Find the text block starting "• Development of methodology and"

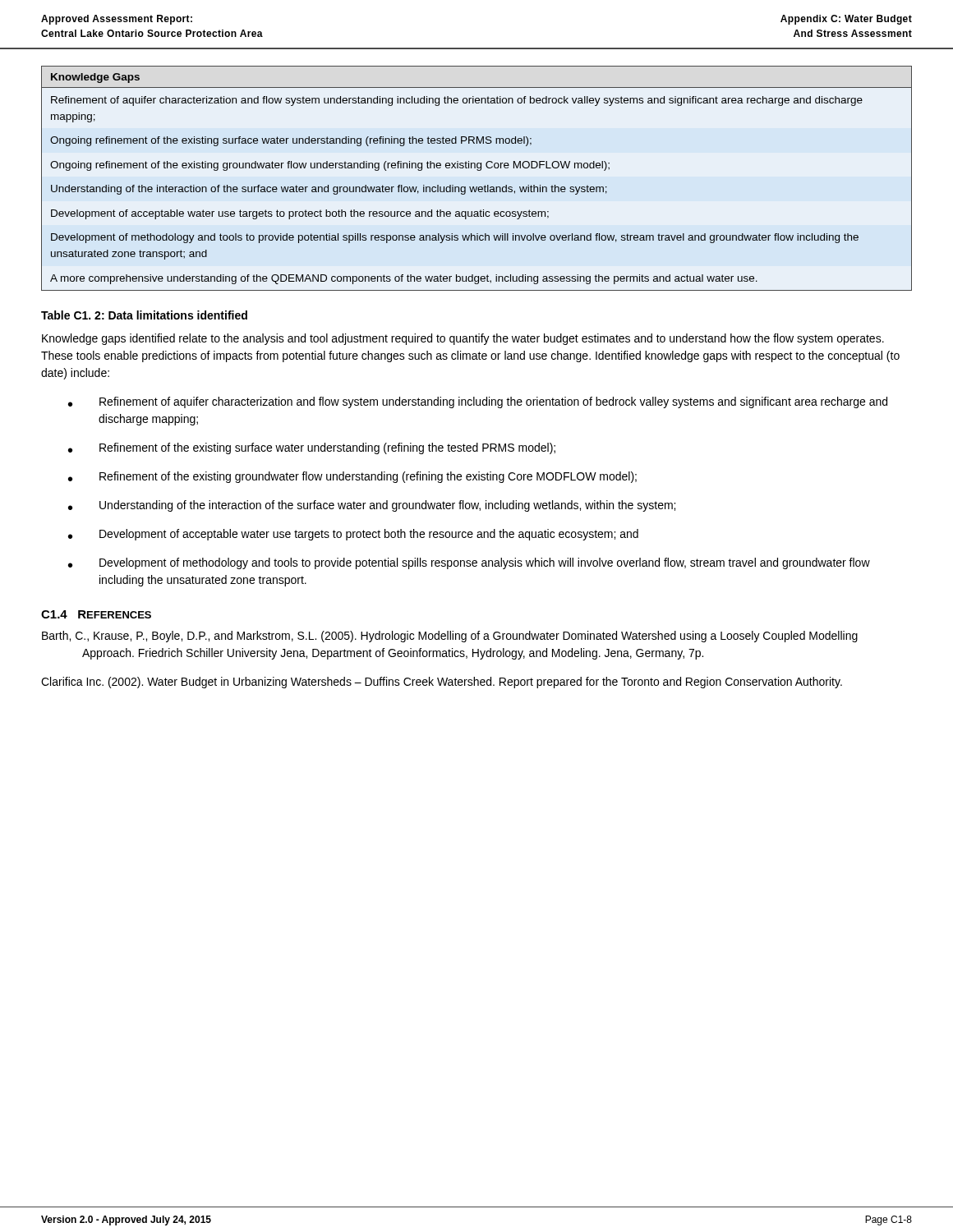pyautogui.click(x=490, y=572)
